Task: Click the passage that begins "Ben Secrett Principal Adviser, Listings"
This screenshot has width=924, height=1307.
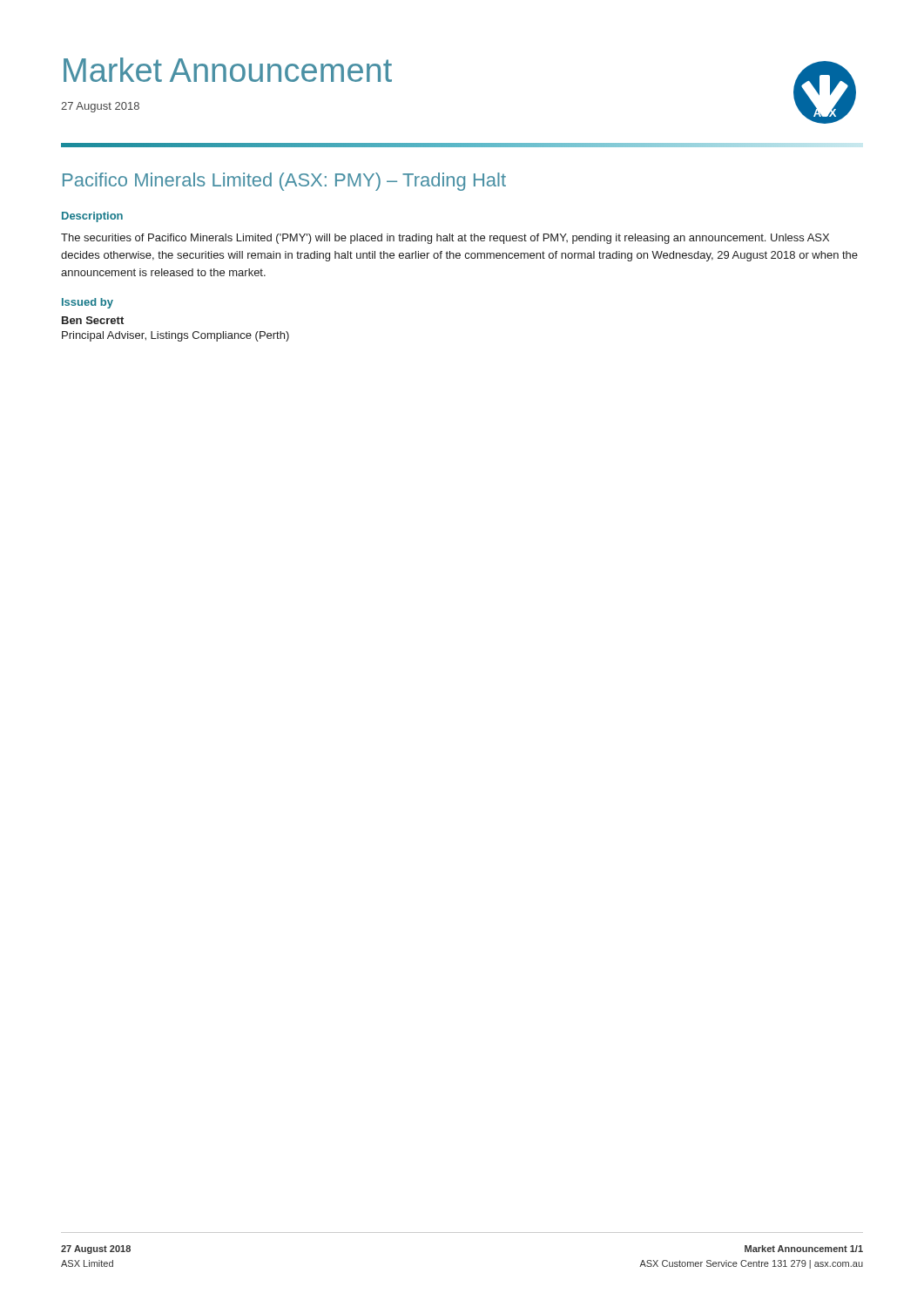Action: pyautogui.click(x=93, y=320)
